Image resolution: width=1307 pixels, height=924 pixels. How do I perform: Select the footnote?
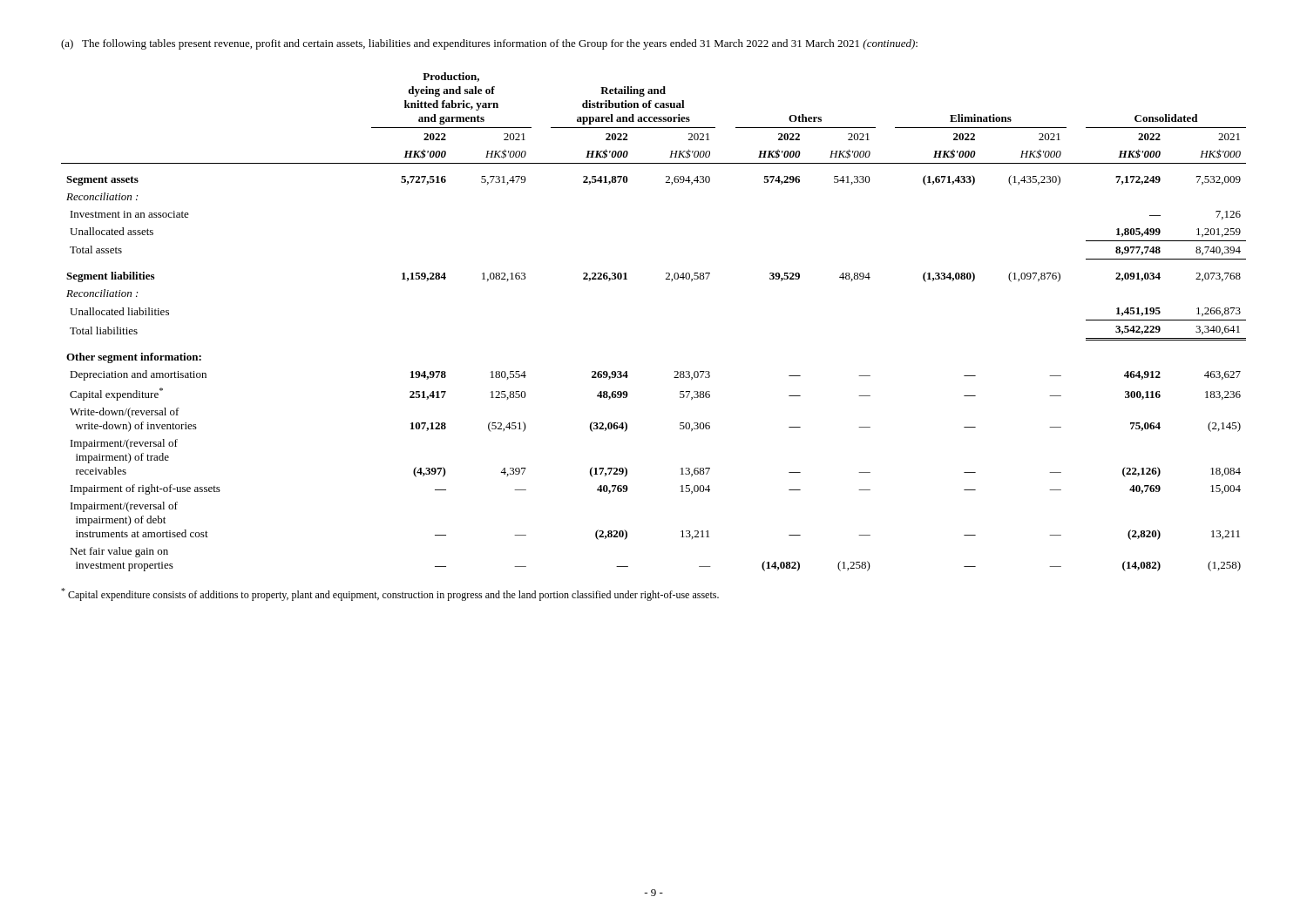pyautogui.click(x=390, y=593)
